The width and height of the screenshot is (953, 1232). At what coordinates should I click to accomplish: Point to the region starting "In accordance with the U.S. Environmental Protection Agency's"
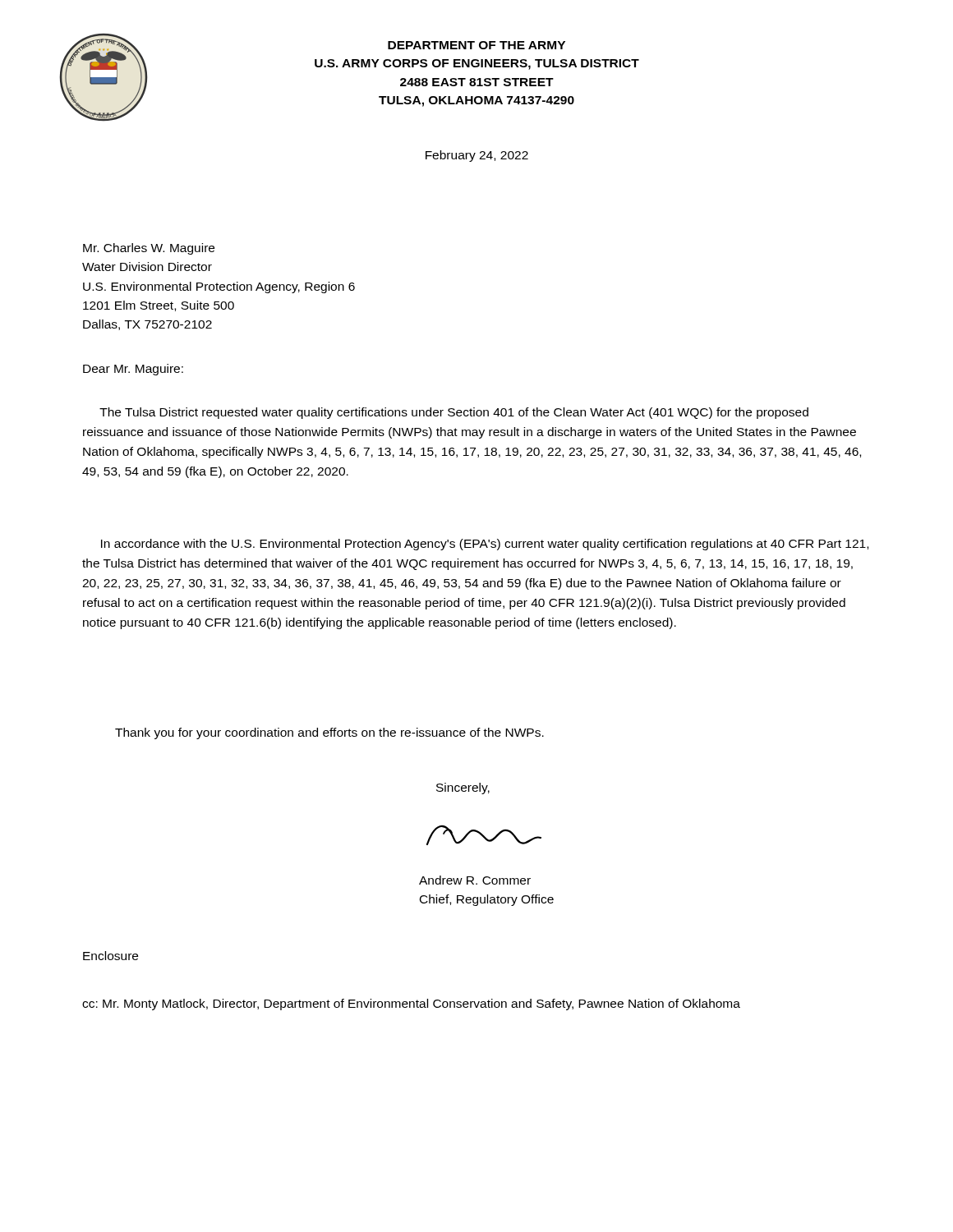pyautogui.click(x=476, y=583)
